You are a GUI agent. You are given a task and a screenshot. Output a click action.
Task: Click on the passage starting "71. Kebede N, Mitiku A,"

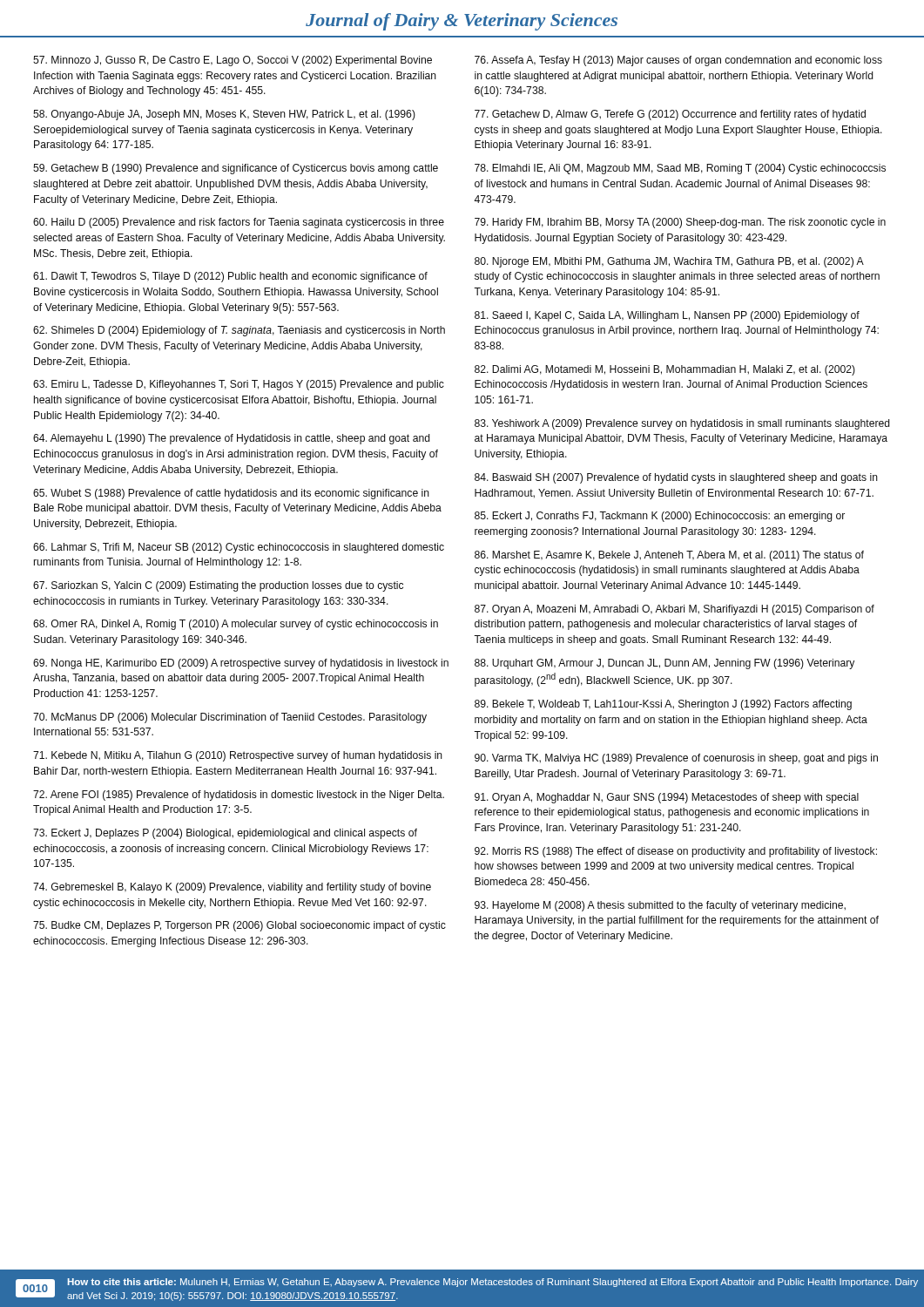coord(238,763)
